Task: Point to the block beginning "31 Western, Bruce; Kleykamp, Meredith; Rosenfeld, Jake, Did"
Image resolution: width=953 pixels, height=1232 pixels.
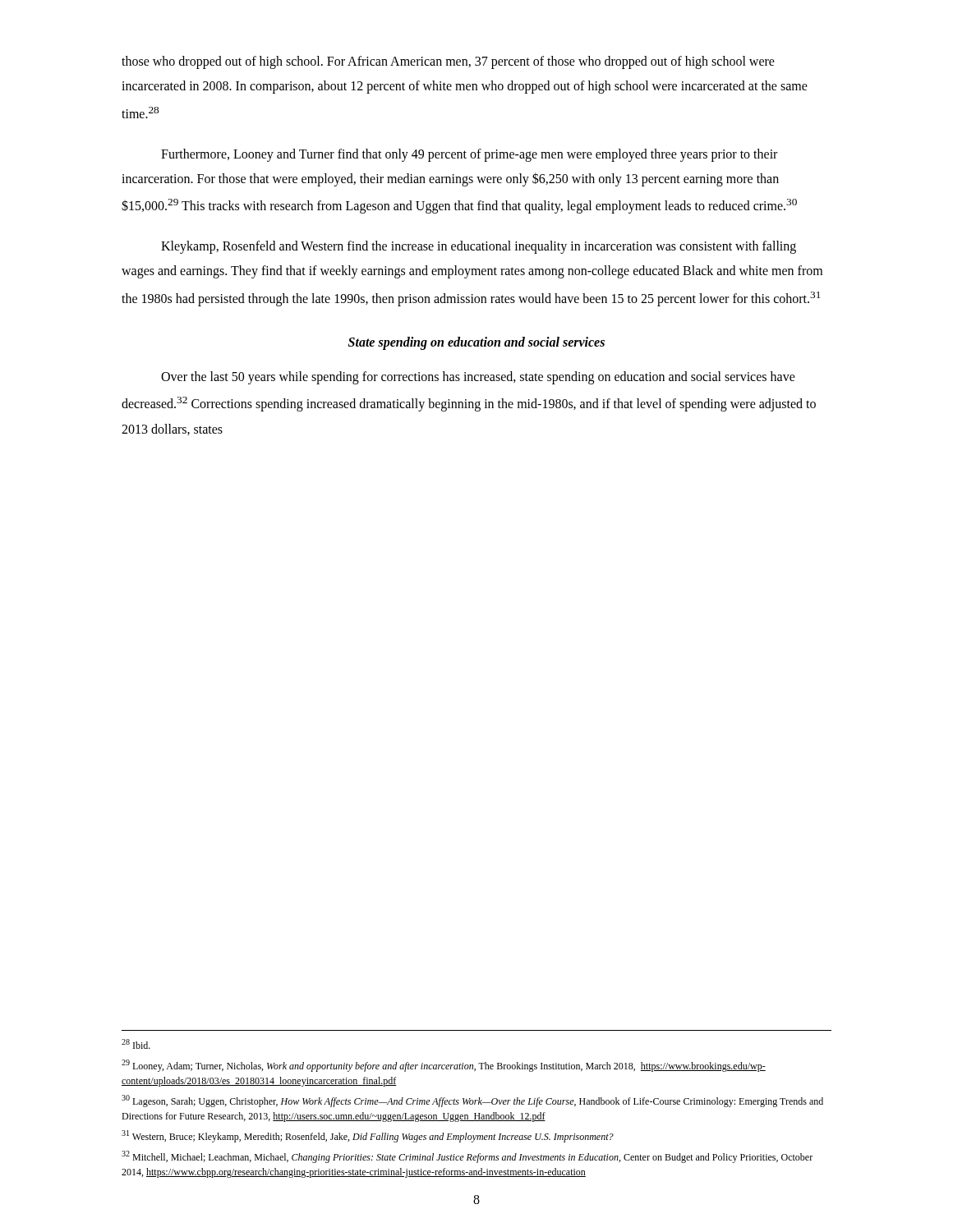Action: point(367,1135)
